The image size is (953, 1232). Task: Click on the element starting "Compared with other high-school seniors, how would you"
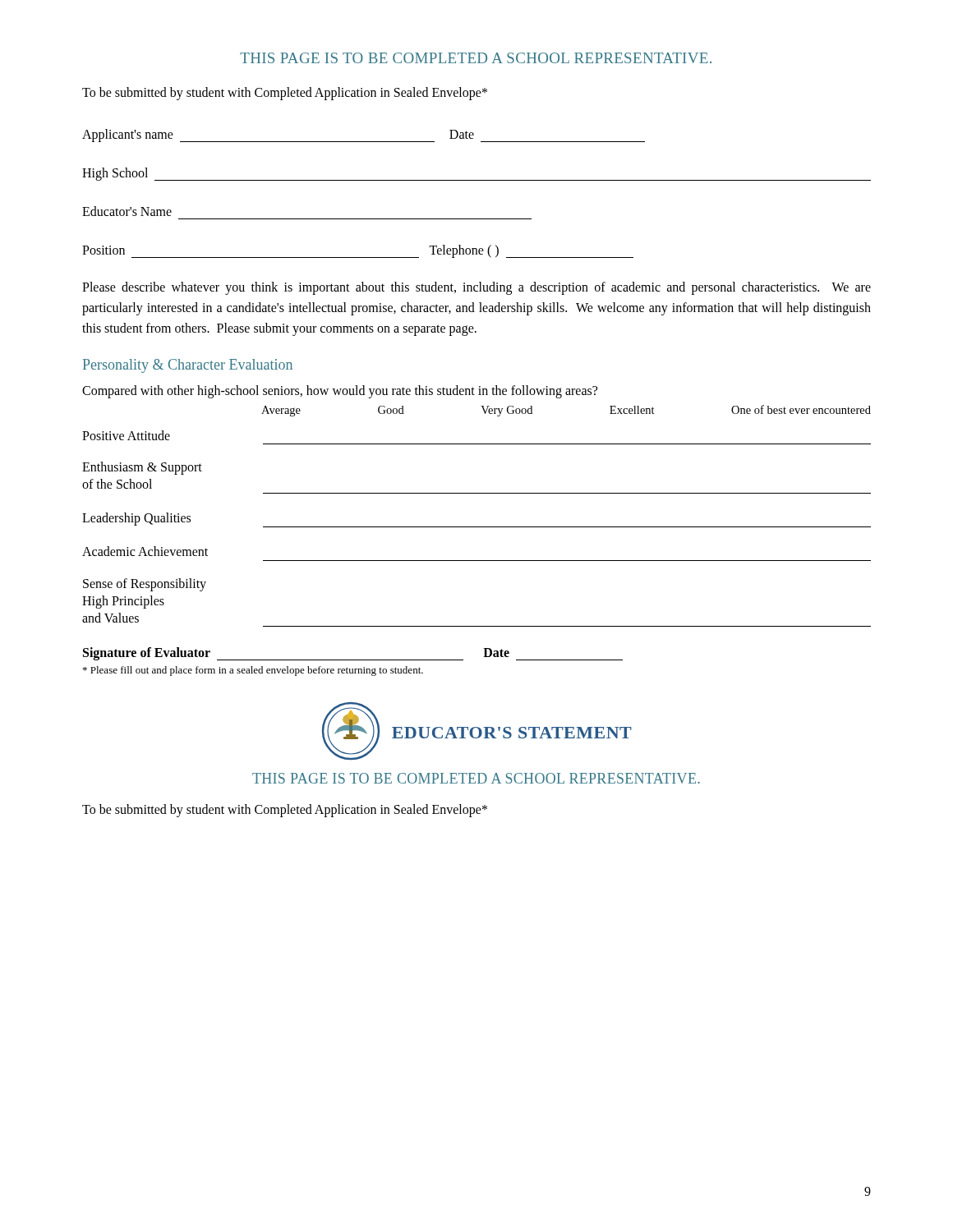[340, 391]
